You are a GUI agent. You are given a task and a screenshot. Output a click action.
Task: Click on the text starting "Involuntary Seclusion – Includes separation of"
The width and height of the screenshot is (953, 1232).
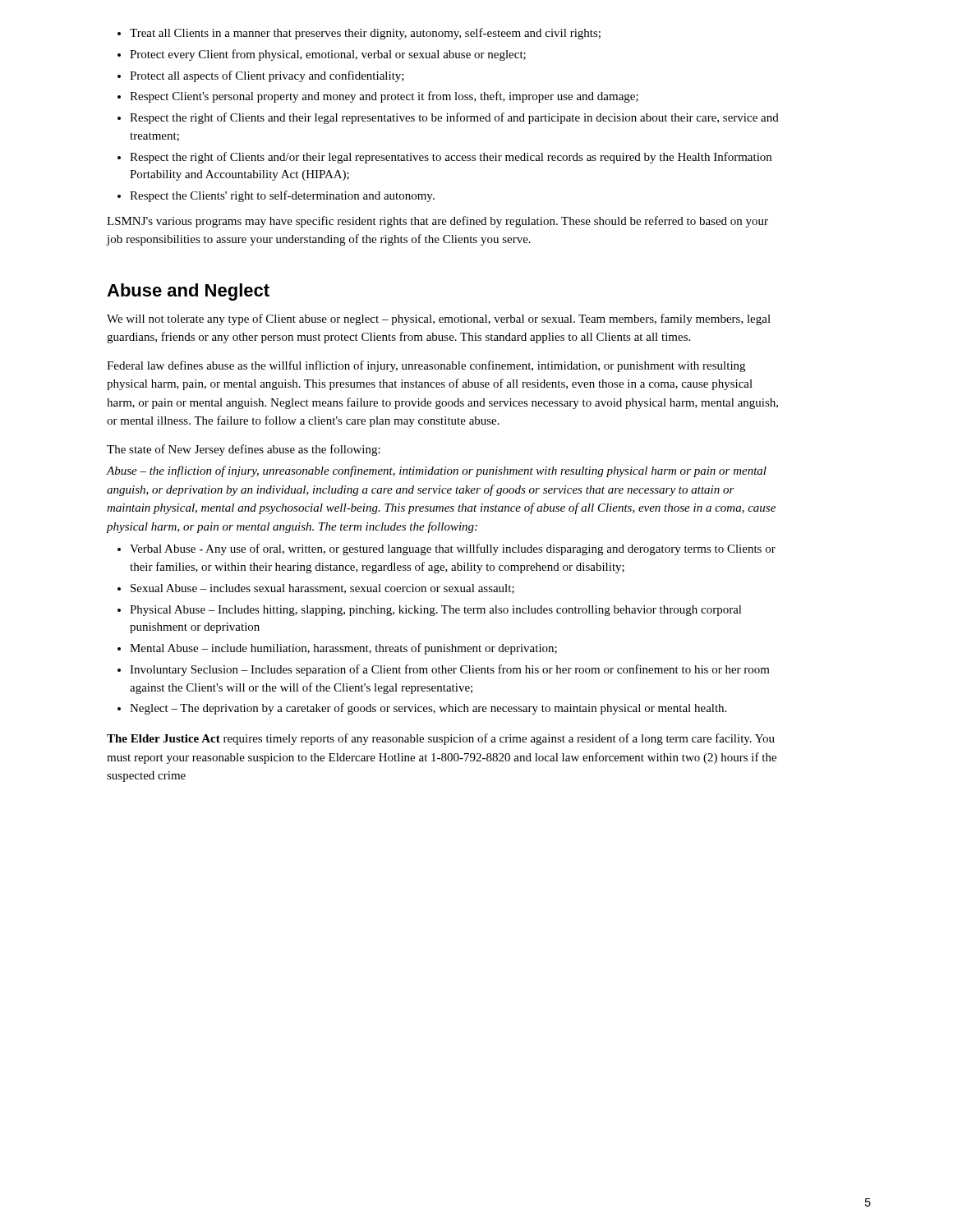455,679
